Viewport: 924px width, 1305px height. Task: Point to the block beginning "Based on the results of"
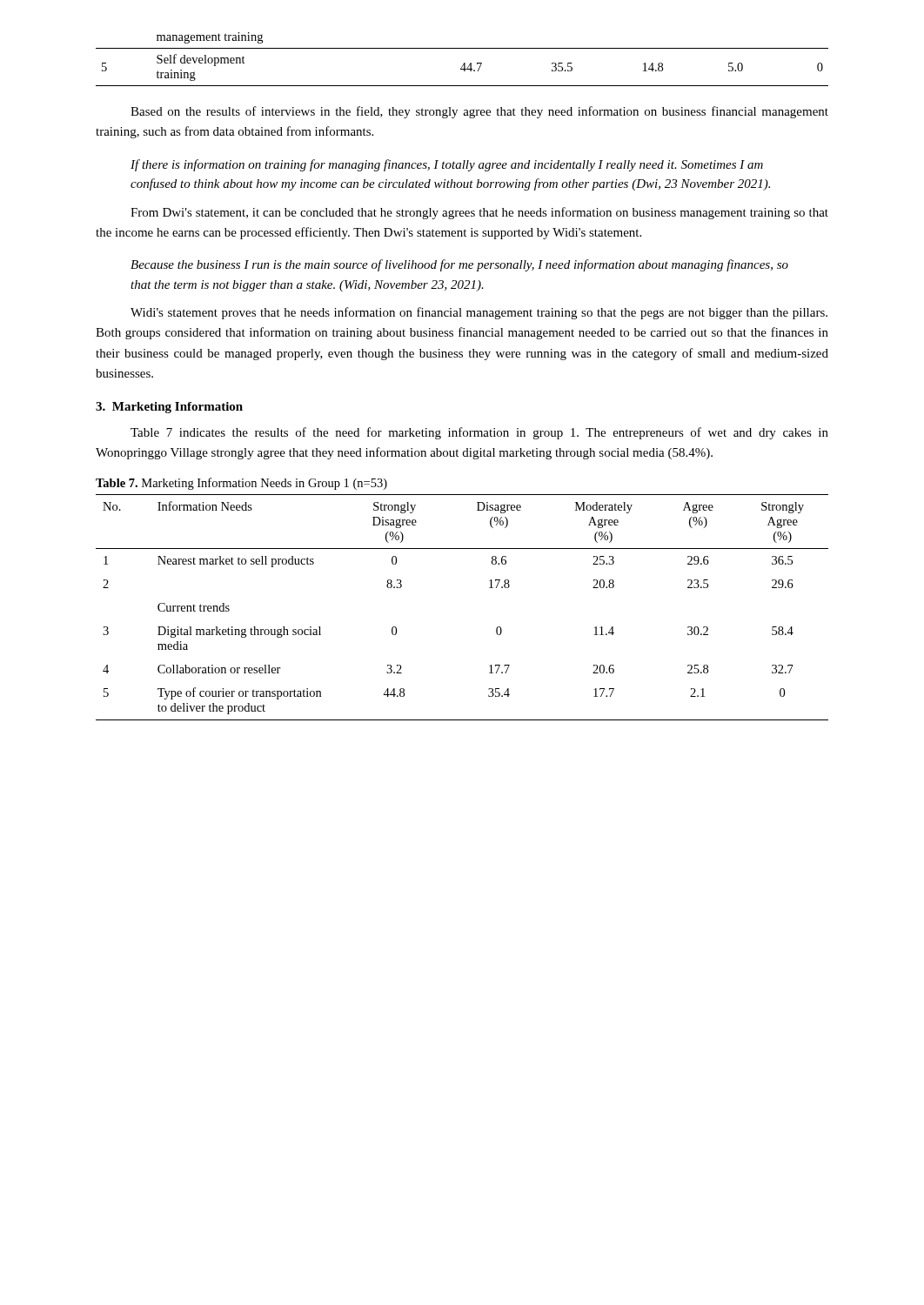coord(462,121)
